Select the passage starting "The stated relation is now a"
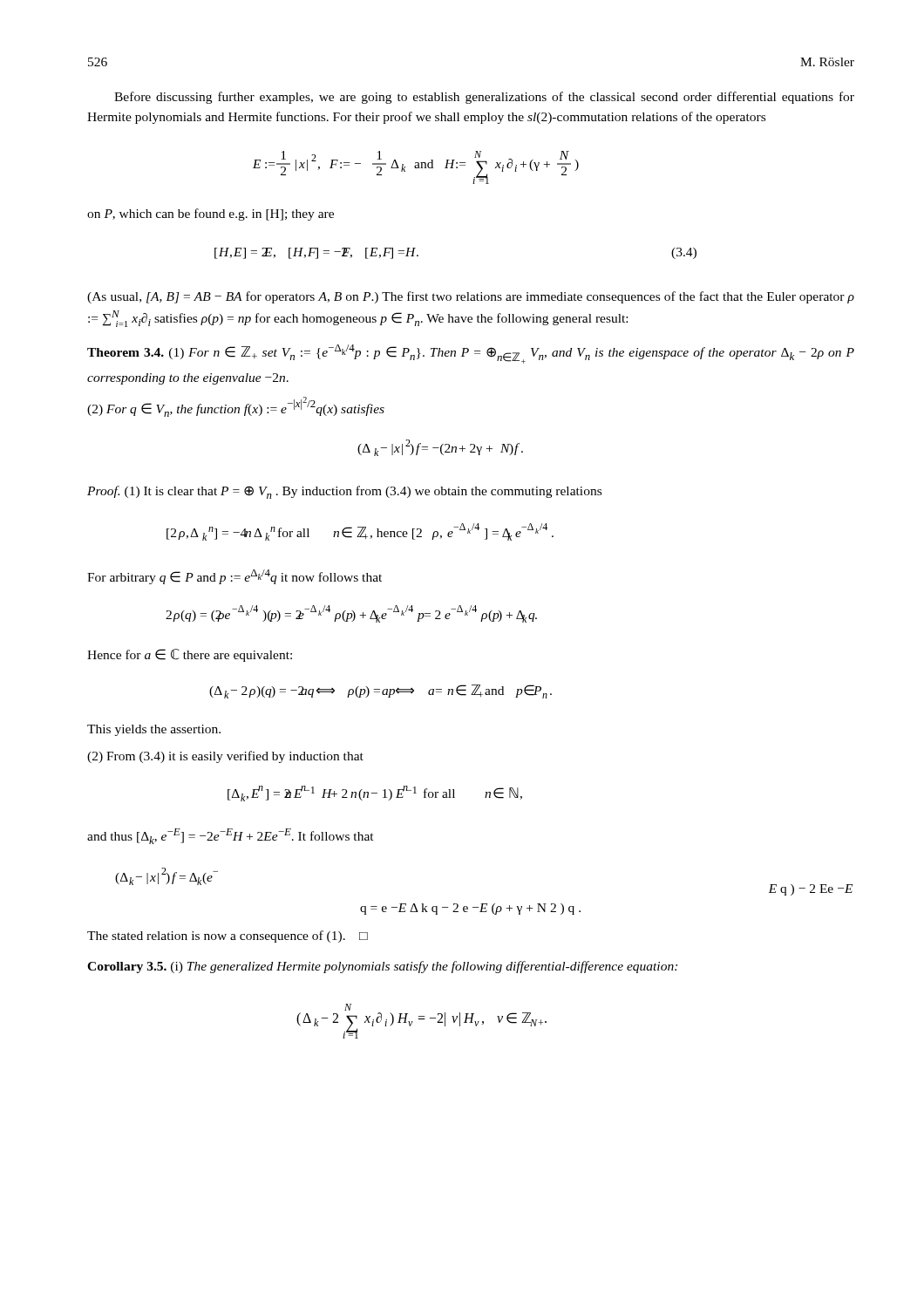 [228, 937]
